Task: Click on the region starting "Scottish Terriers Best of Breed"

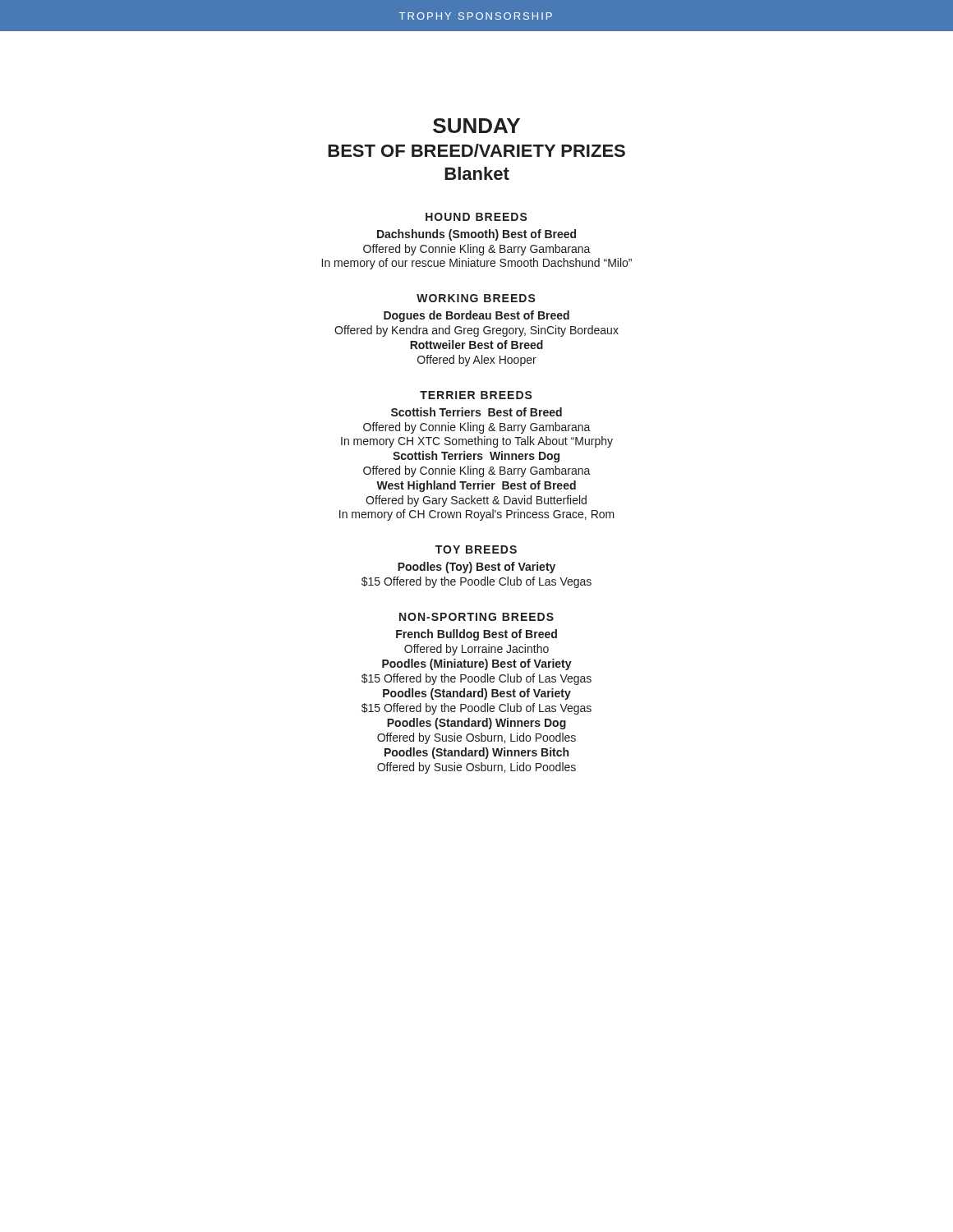Action: 476,463
